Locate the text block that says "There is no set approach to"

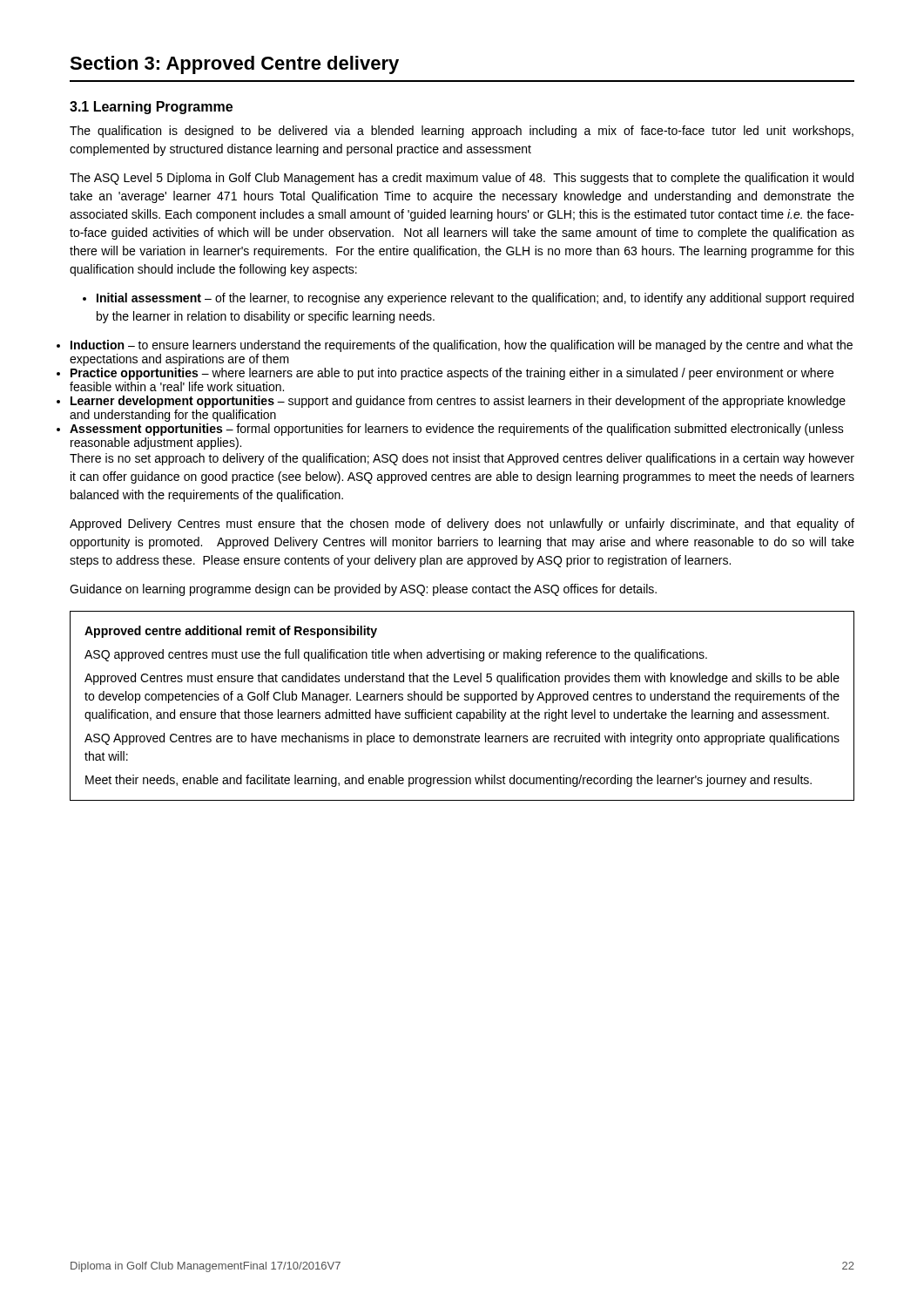point(462,477)
